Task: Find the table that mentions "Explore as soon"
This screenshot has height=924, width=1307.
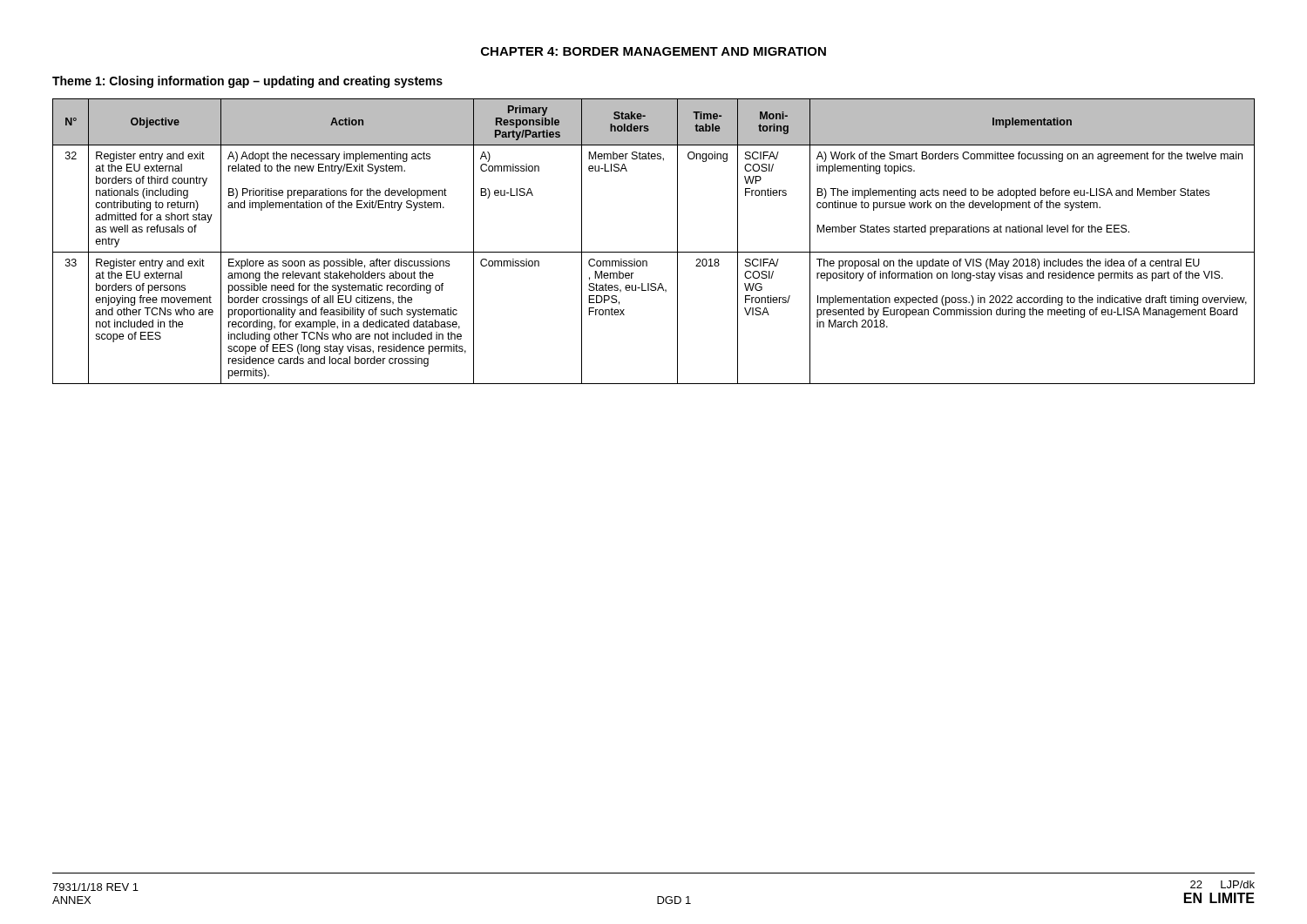Action: [x=654, y=241]
